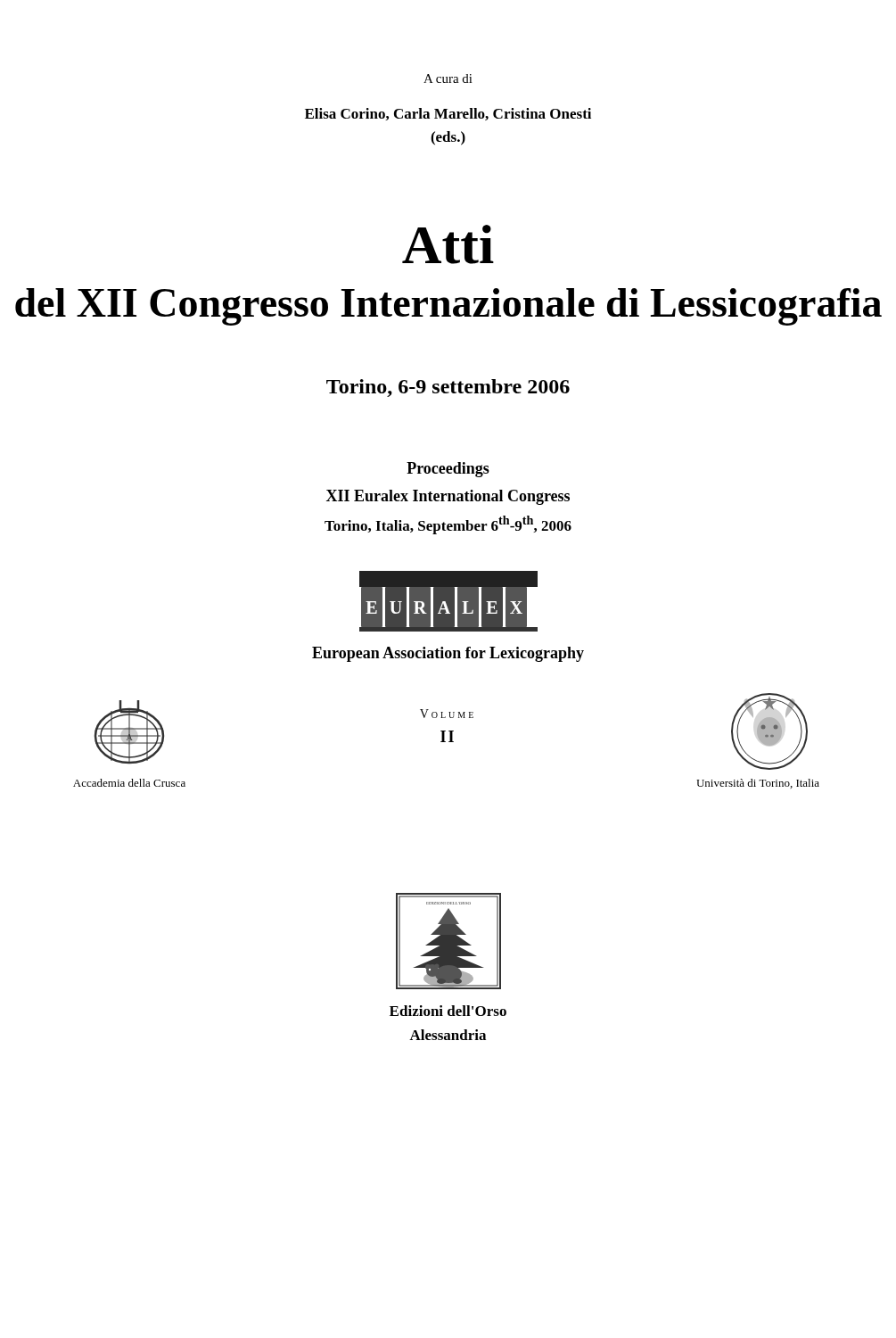Screen dimensions: 1338x896
Task: Select the text that says "Università di Torino, Italia"
Action: click(x=758, y=783)
